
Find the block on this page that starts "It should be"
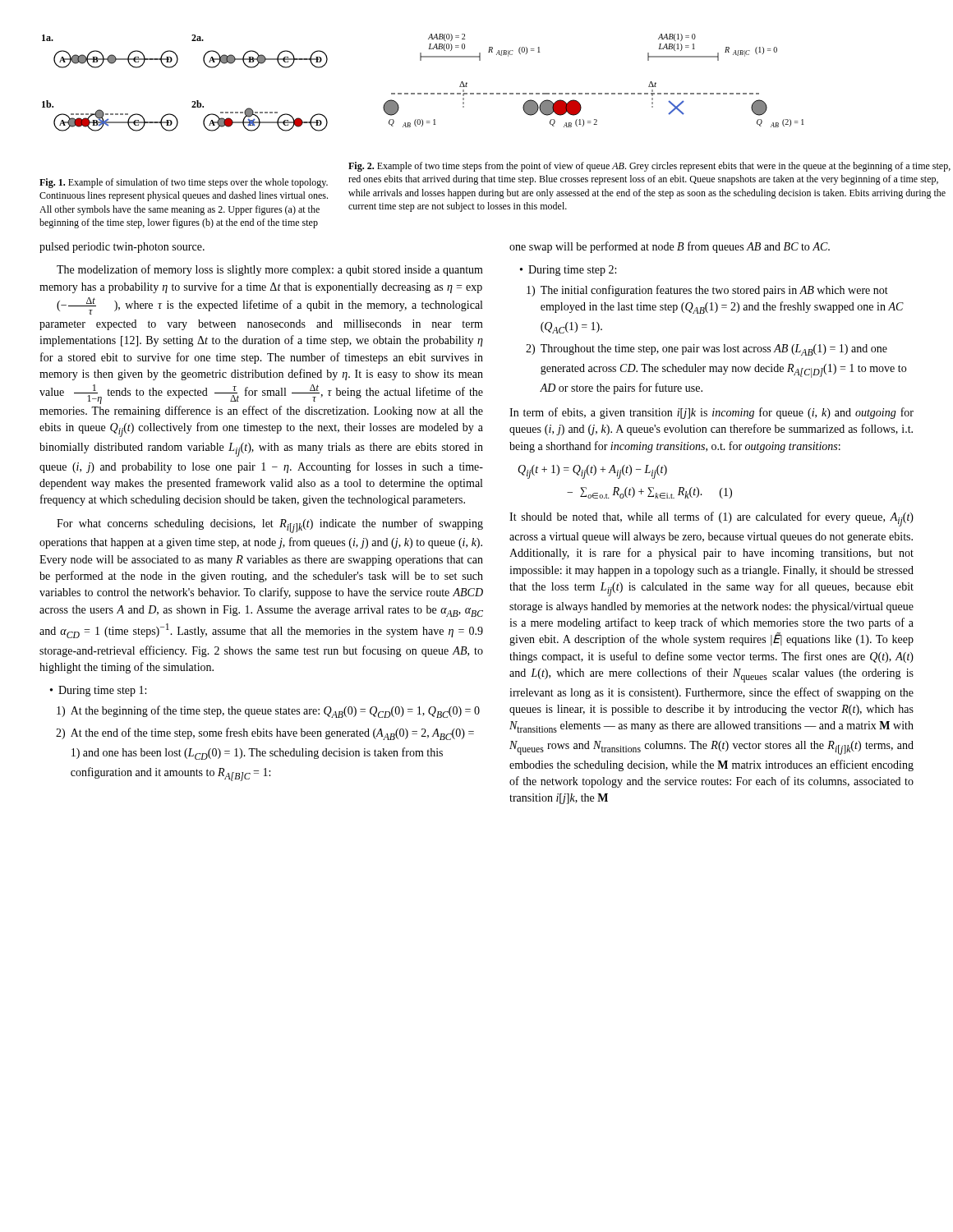(x=711, y=658)
